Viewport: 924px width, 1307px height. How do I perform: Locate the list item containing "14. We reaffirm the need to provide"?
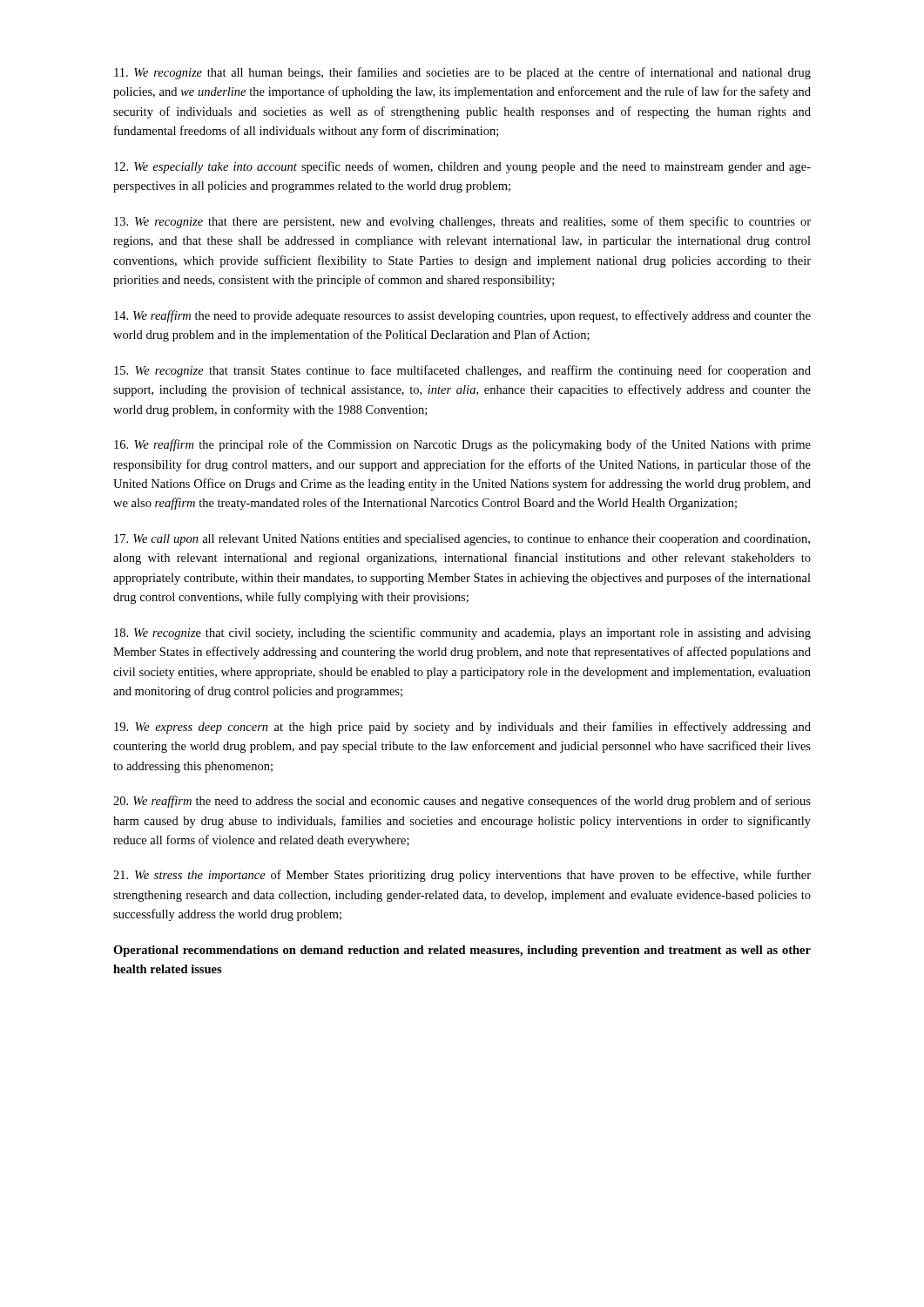pyautogui.click(x=462, y=325)
